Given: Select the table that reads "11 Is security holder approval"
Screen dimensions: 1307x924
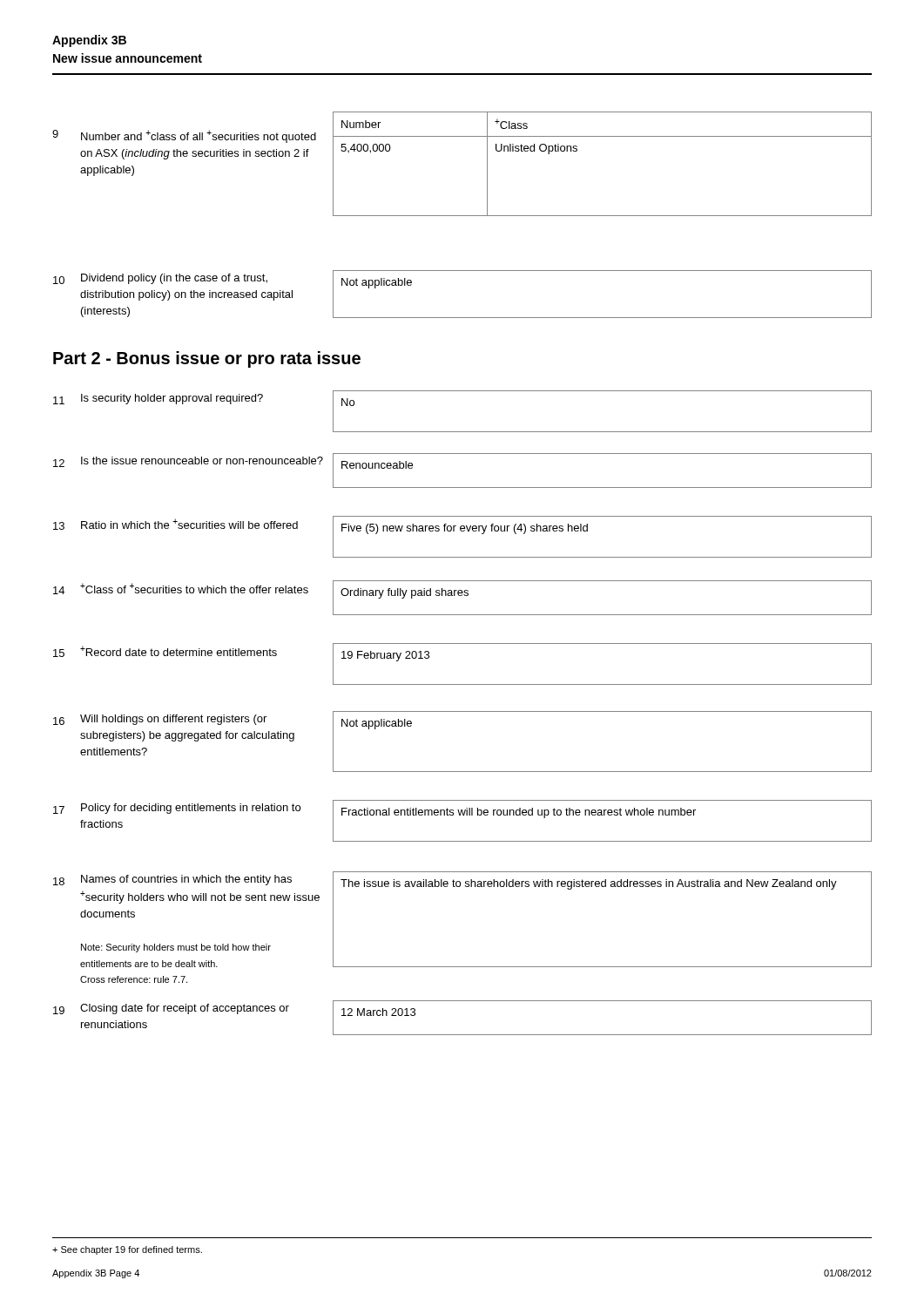Looking at the screenshot, I should click(x=462, y=411).
